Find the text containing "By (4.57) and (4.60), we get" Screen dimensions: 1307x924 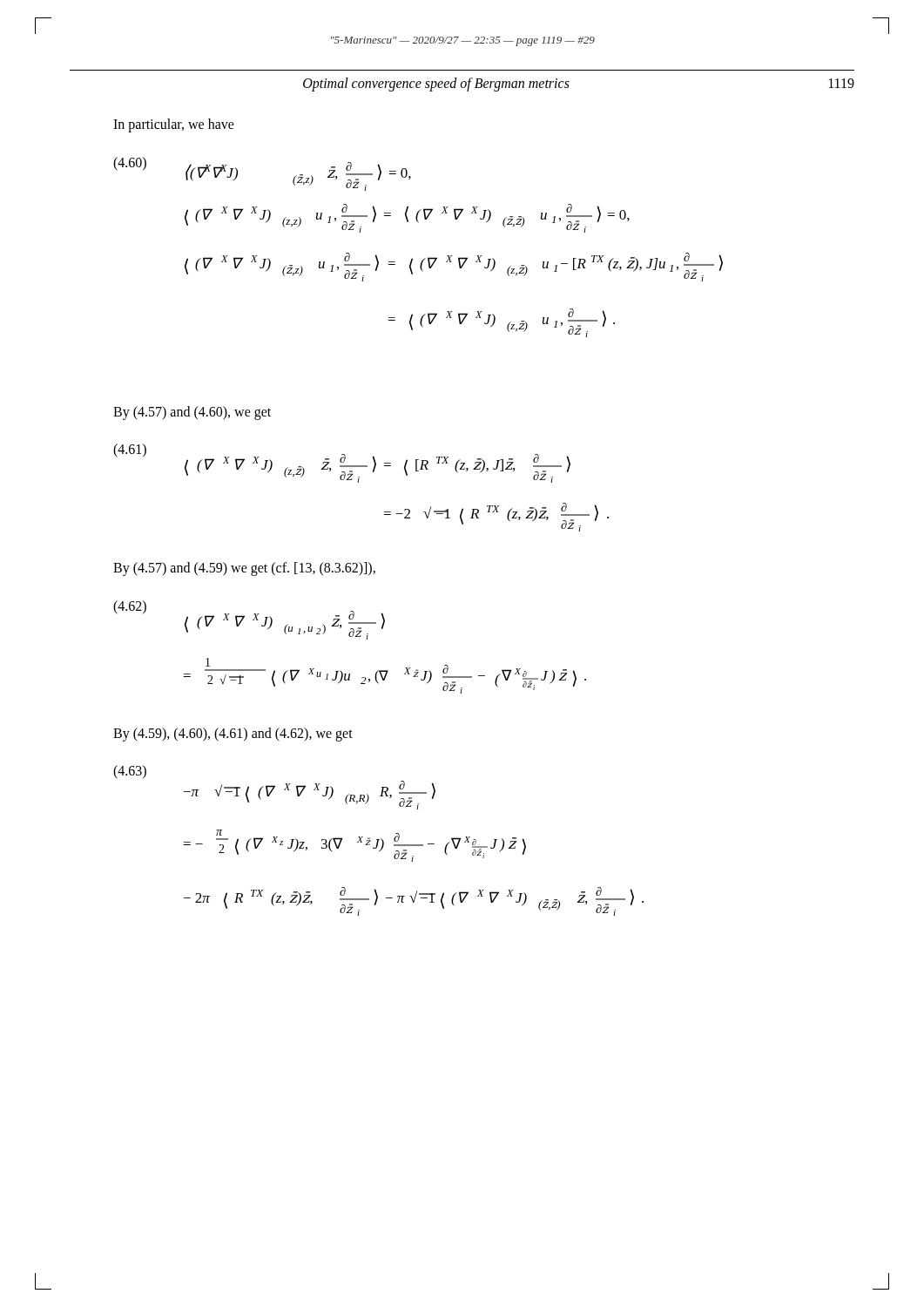click(x=192, y=411)
